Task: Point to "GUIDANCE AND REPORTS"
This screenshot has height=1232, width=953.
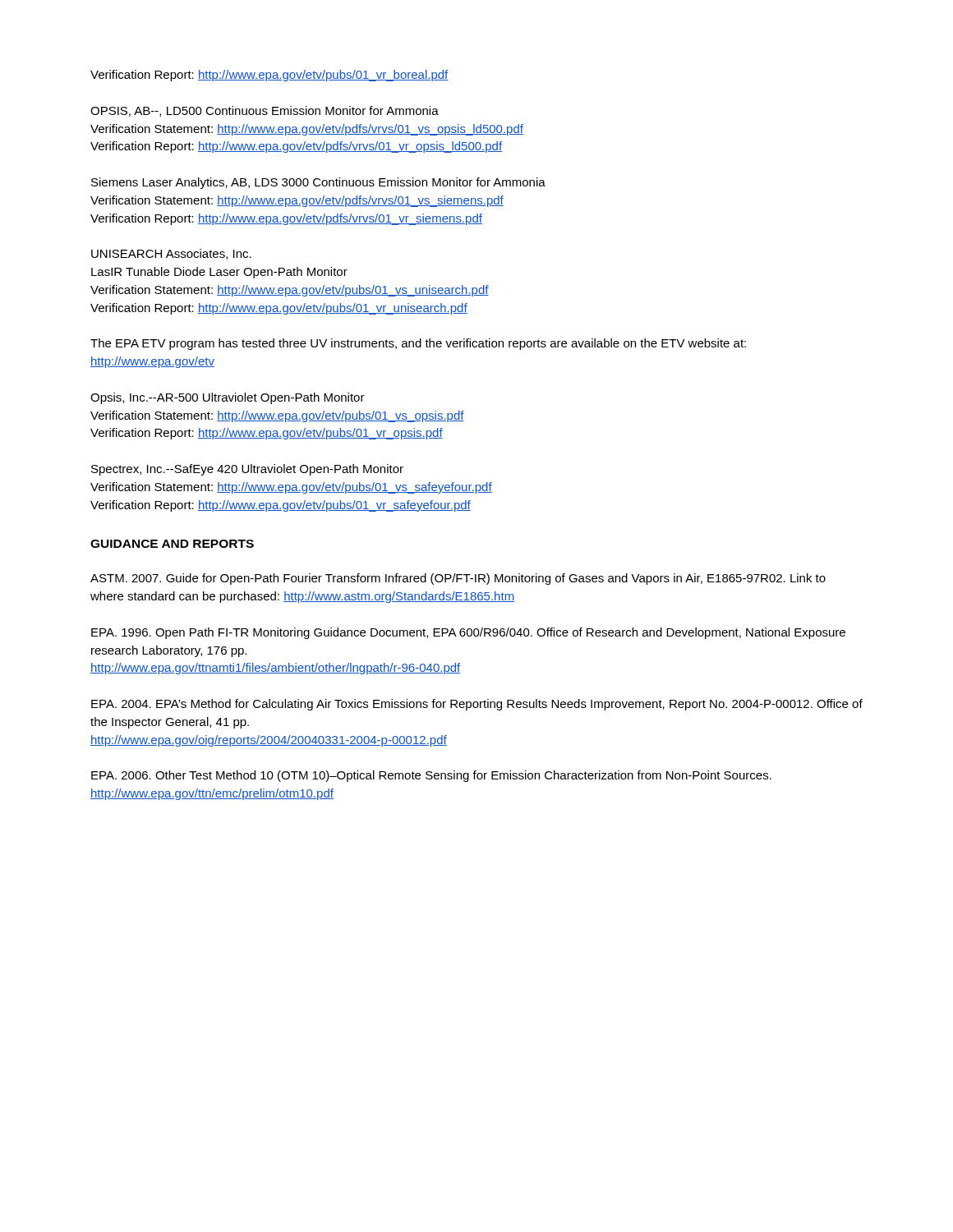Action: (x=172, y=543)
